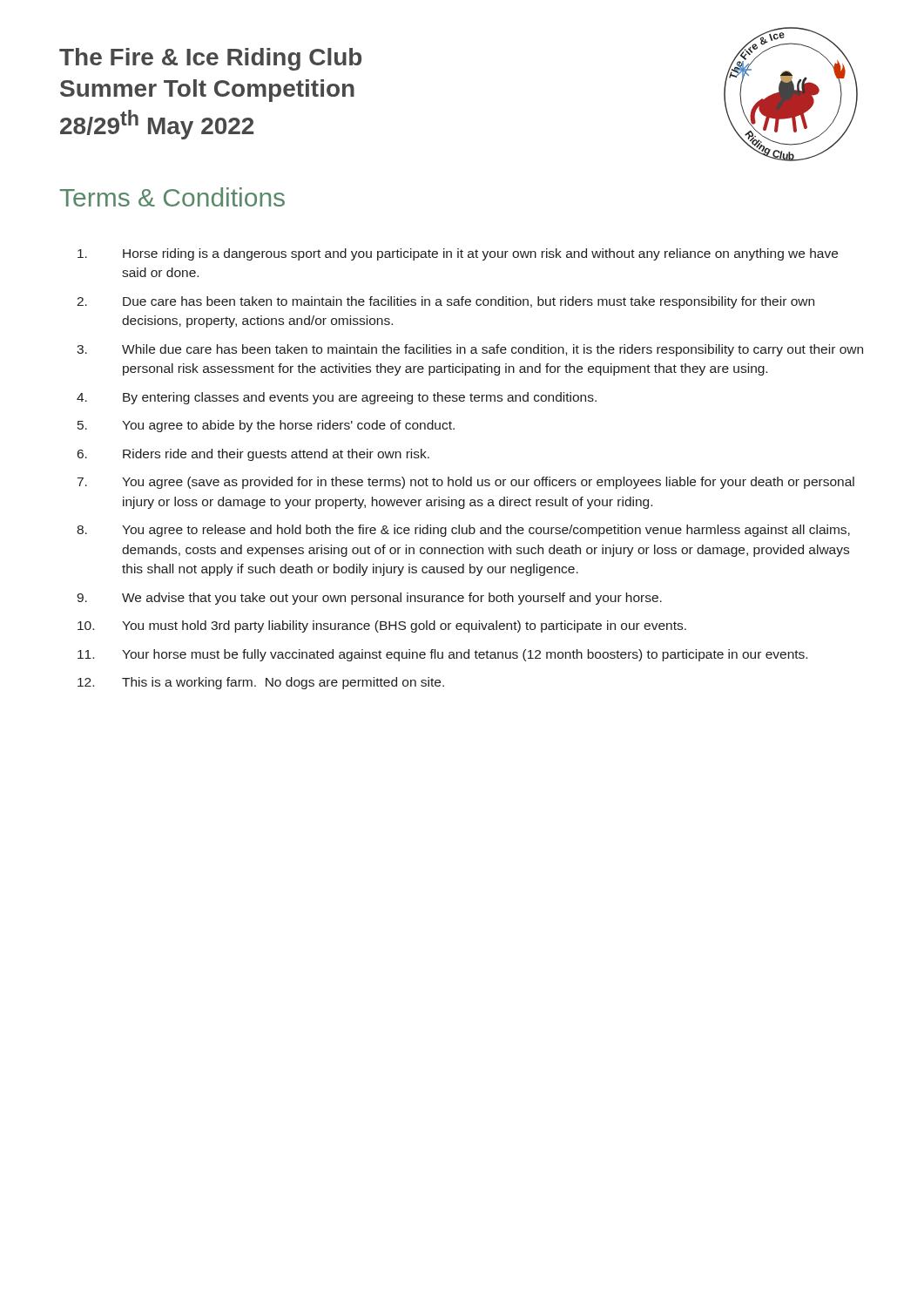Locate the element starting "7. You agree (save as provided for in"

click(462, 492)
